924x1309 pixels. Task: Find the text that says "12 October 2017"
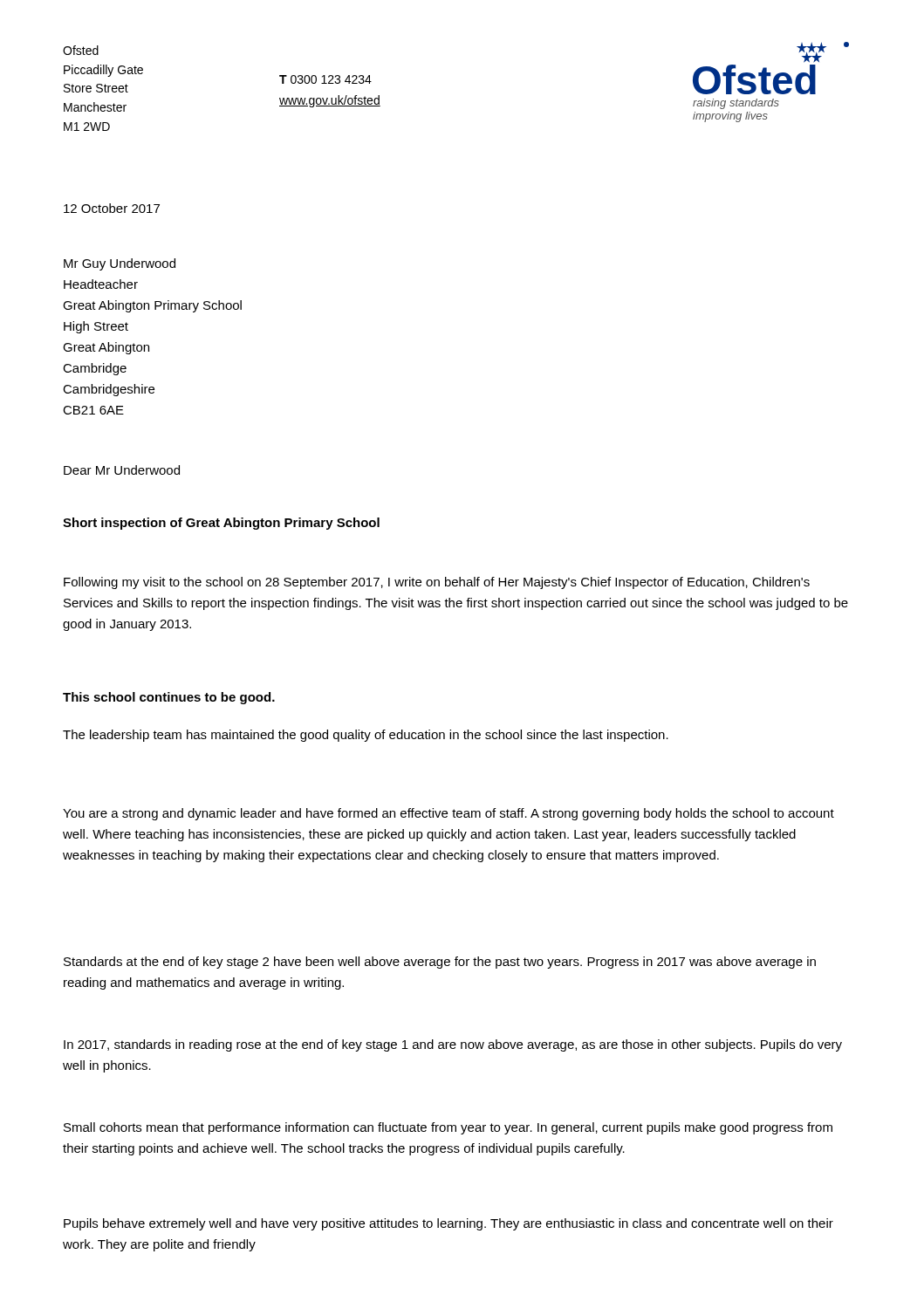112,208
